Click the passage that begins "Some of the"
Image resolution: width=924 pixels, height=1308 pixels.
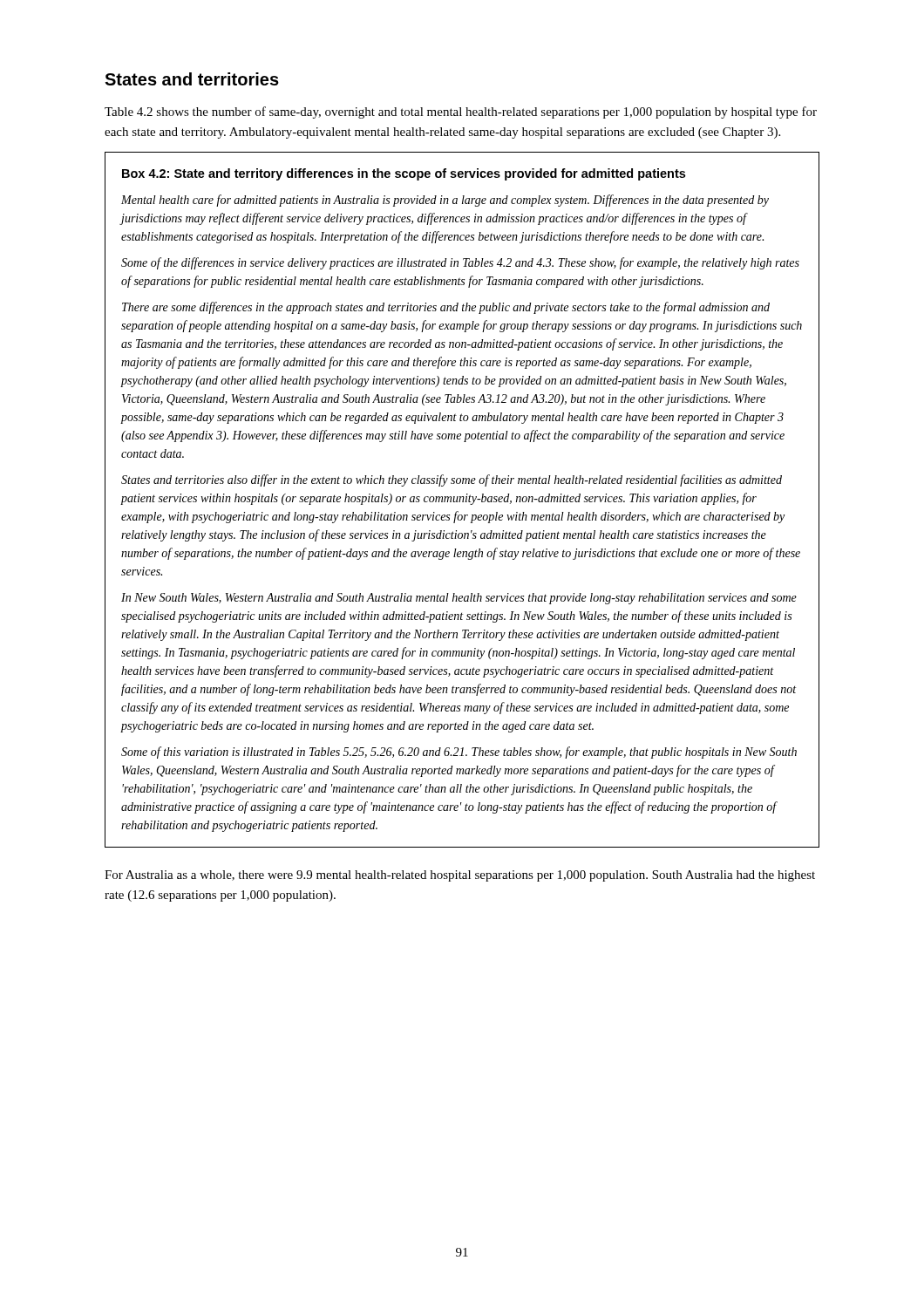click(460, 272)
